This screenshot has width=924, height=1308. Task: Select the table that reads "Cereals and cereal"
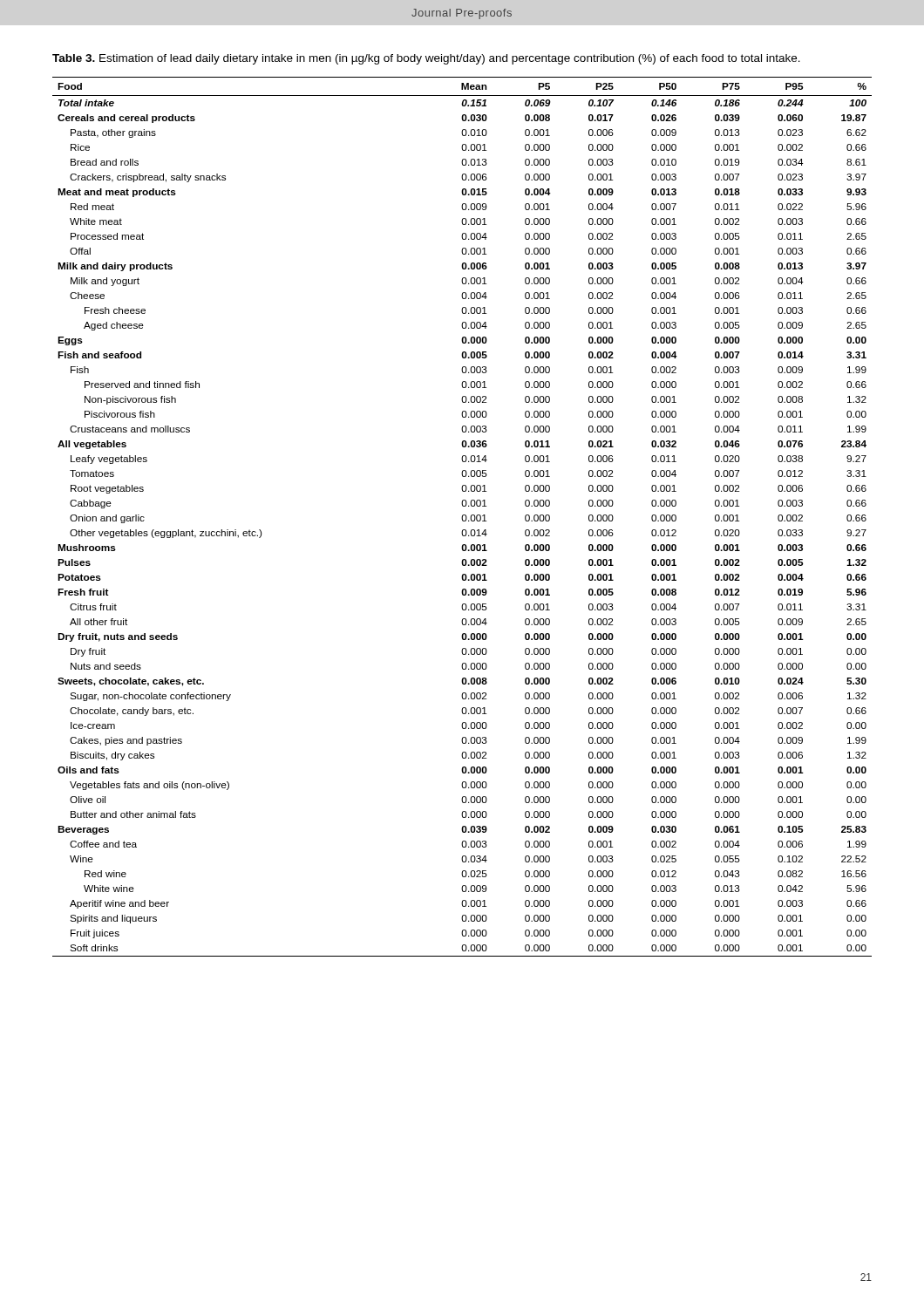click(462, 517)
